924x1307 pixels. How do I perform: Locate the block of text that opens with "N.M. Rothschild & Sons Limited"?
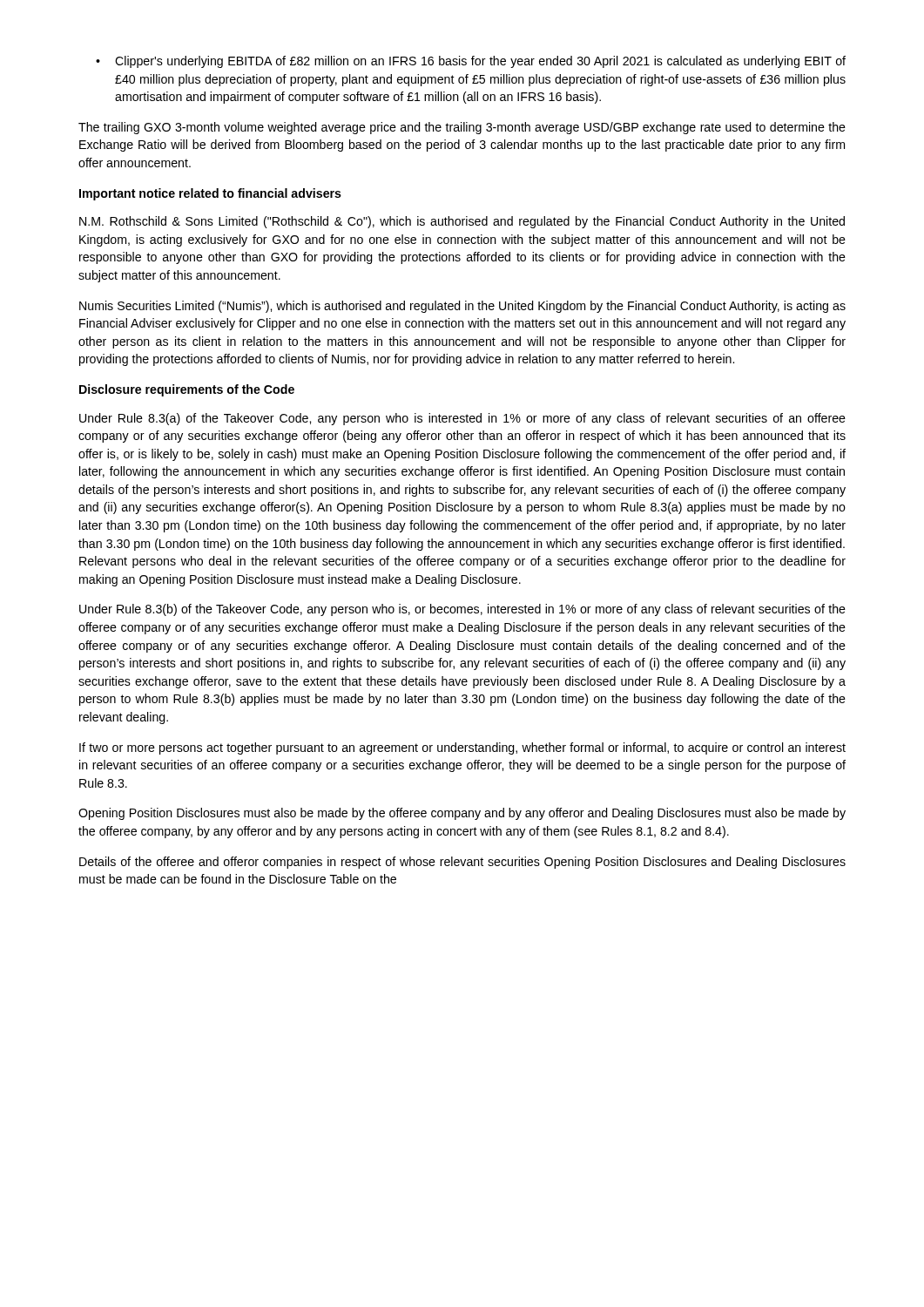pyautogui.click(x=462, y=248)
